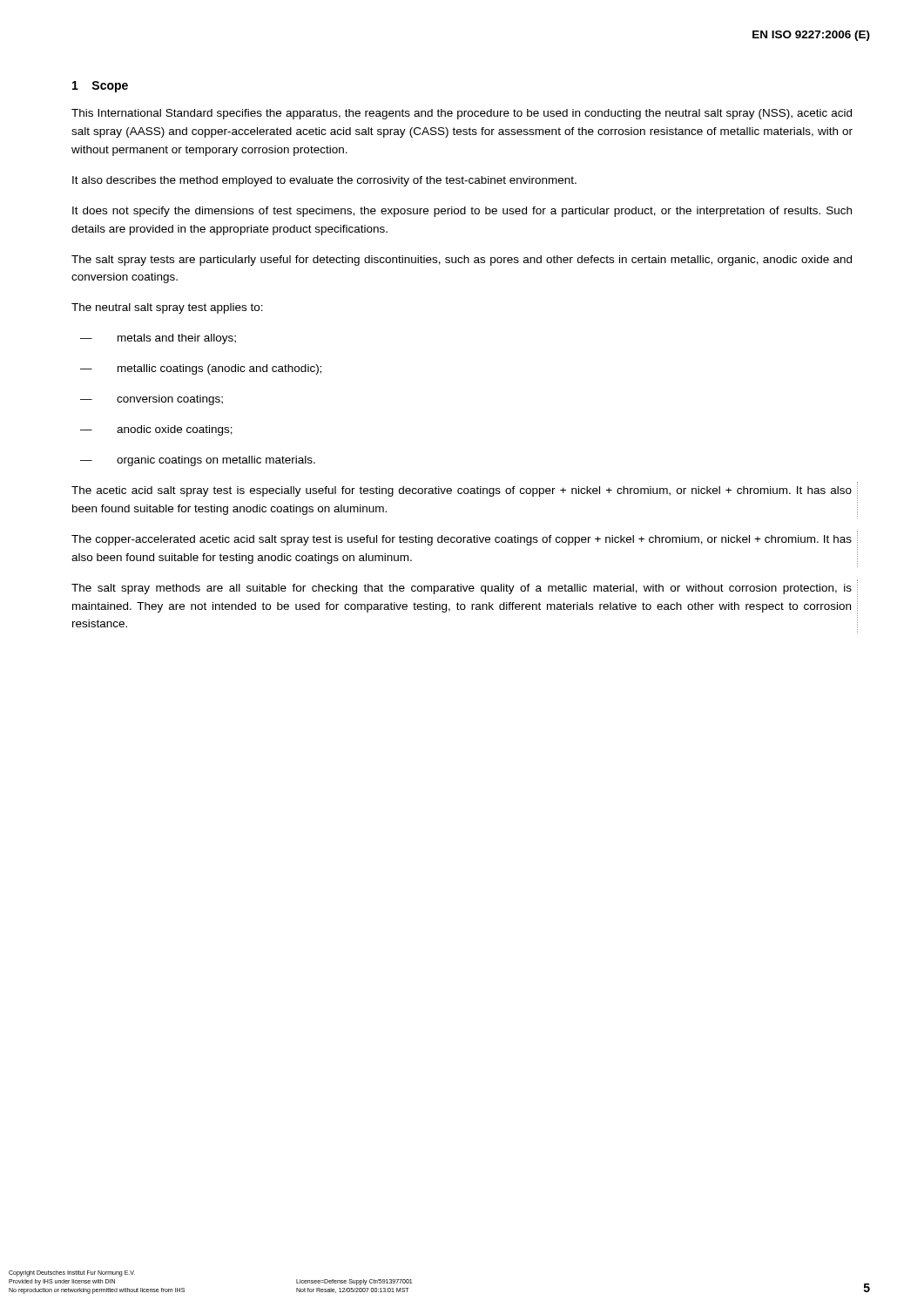Click on the region starting "— metals and their alloys;"
This screenshot has height=1307, width=924.
pyautogui.click(x=158, y=339)
